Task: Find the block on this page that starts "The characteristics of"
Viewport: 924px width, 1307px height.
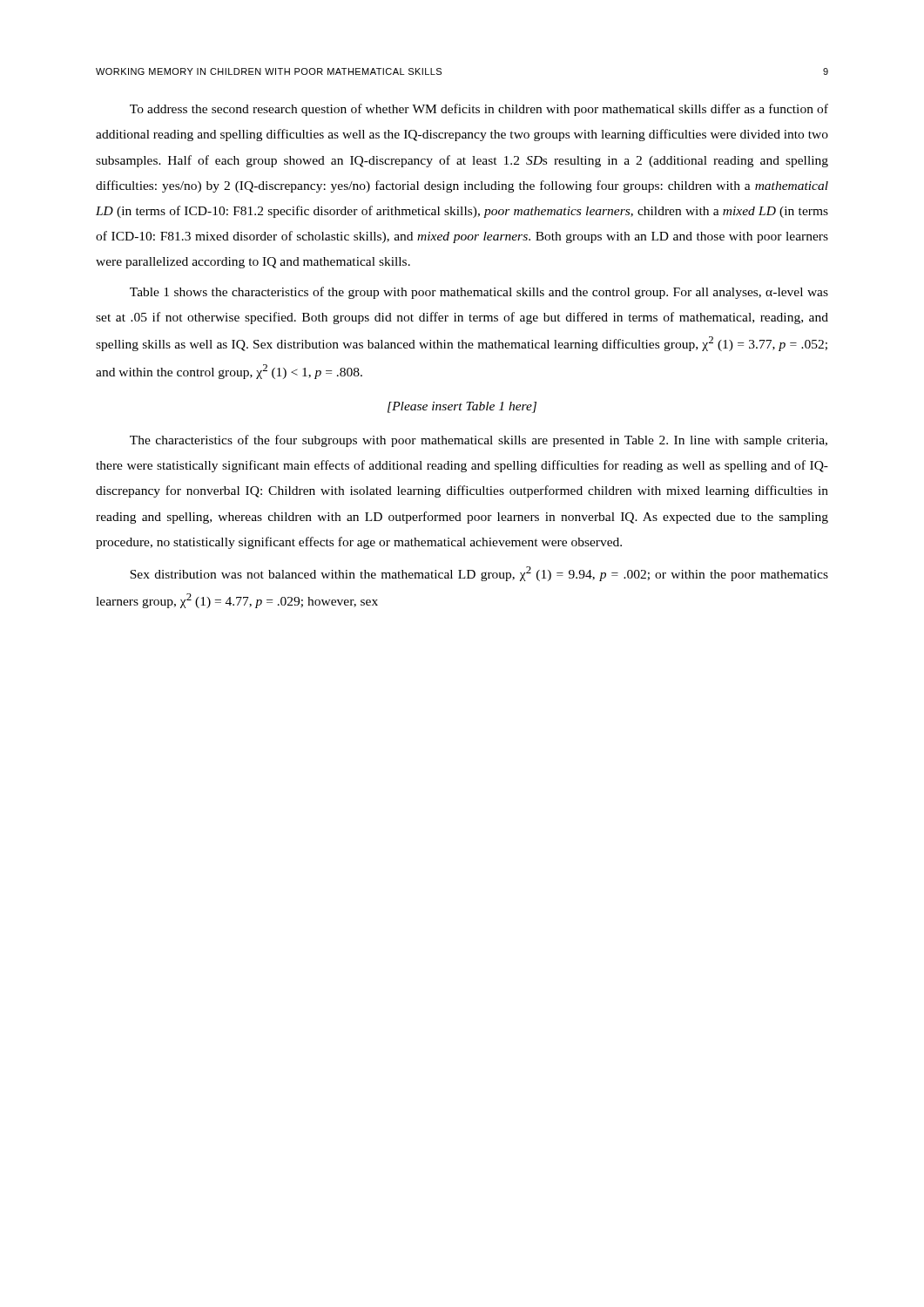Action: click(462, 491)
